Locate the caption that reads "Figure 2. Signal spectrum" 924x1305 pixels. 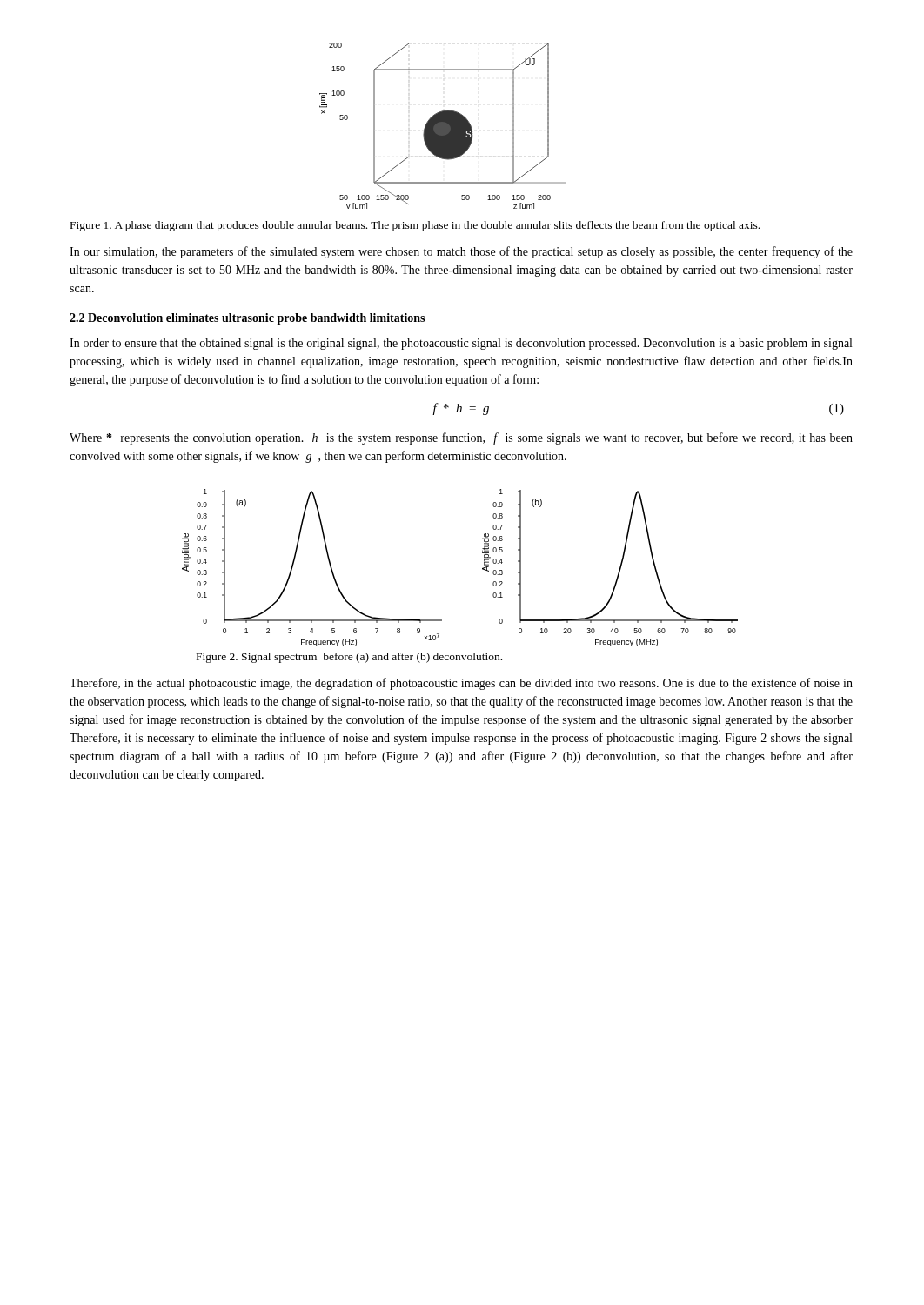[349, 656]
